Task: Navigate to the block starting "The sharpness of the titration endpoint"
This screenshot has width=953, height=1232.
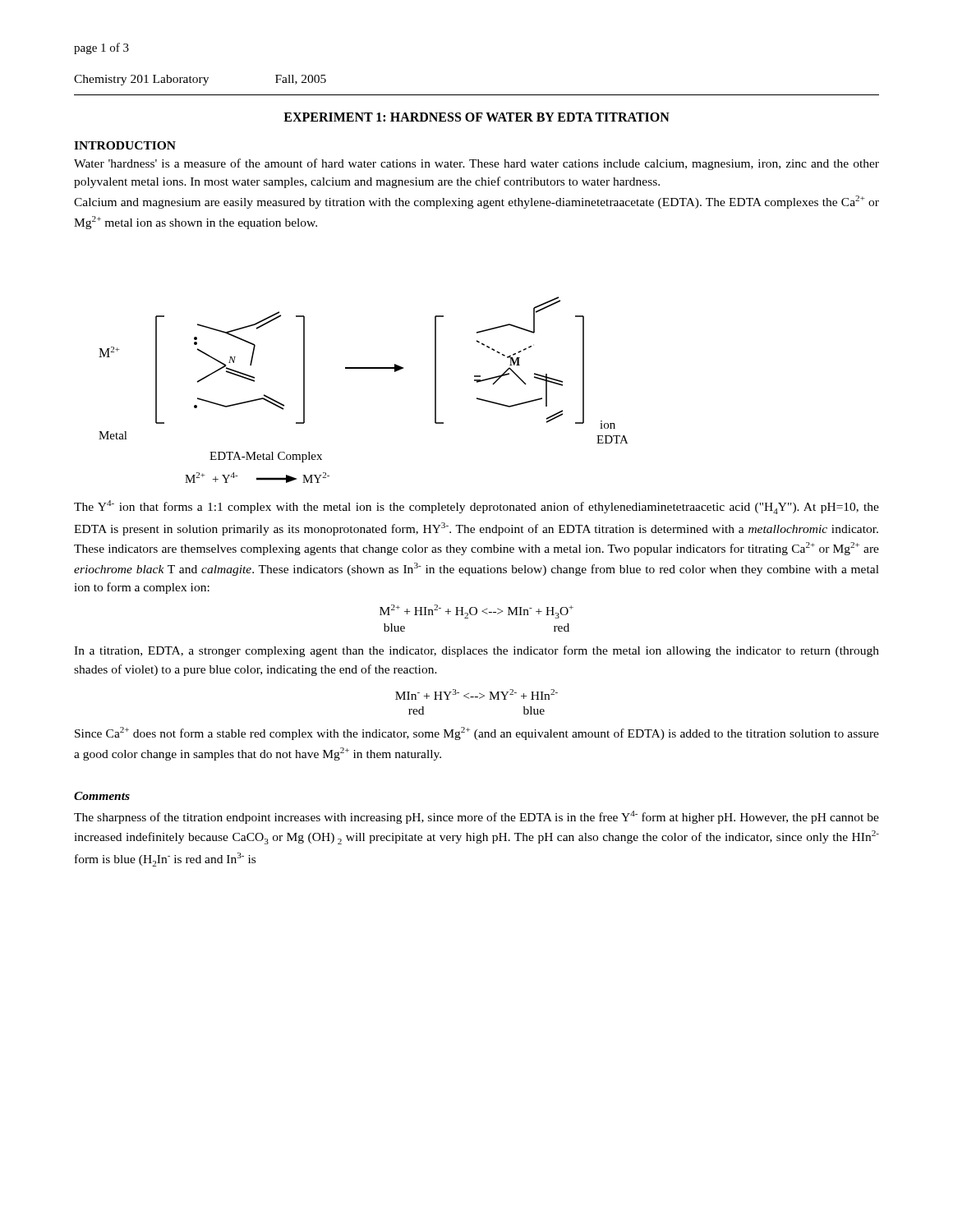Action: click(x=476, y=838)
